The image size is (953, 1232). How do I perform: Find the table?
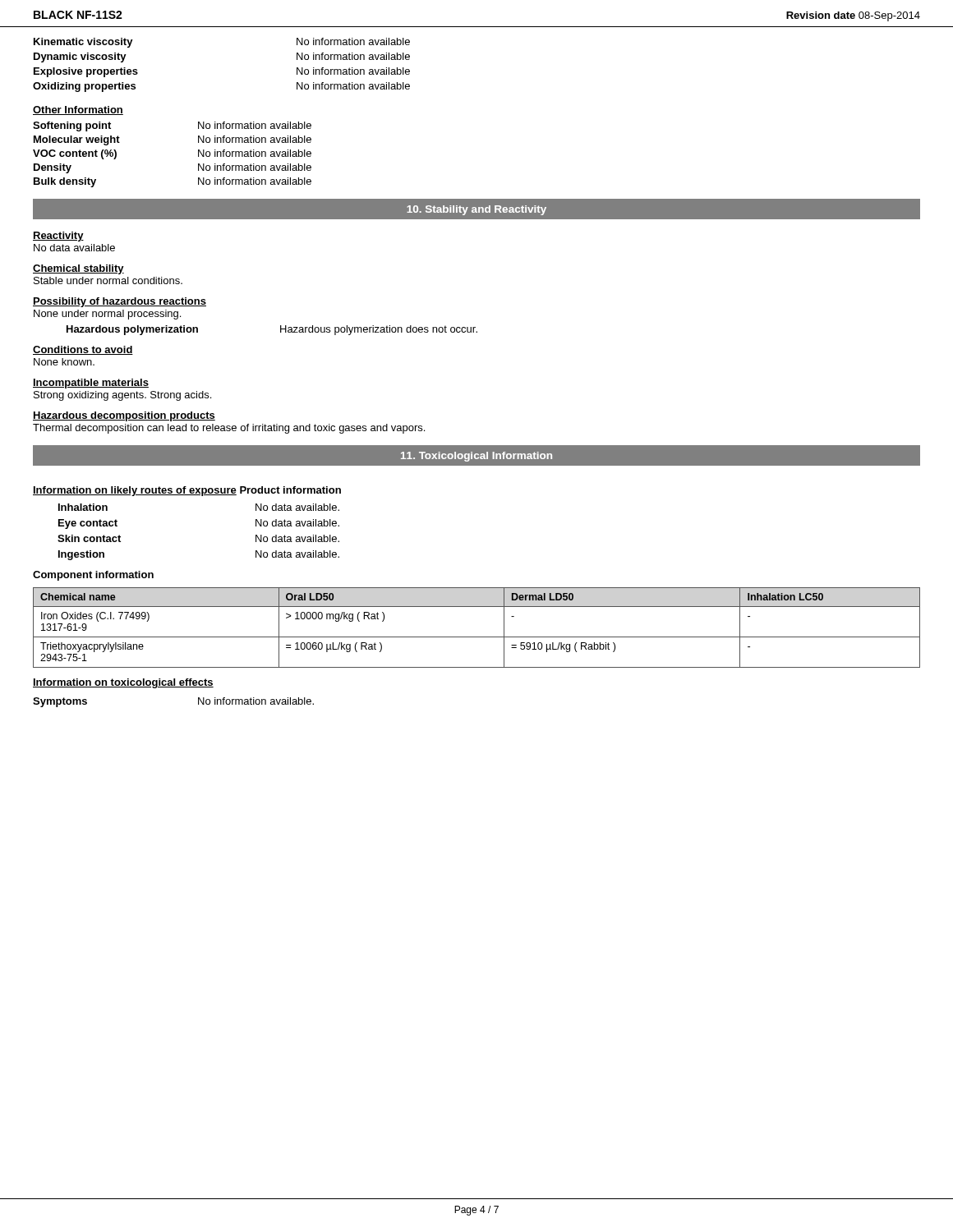[x=476, y=628]
